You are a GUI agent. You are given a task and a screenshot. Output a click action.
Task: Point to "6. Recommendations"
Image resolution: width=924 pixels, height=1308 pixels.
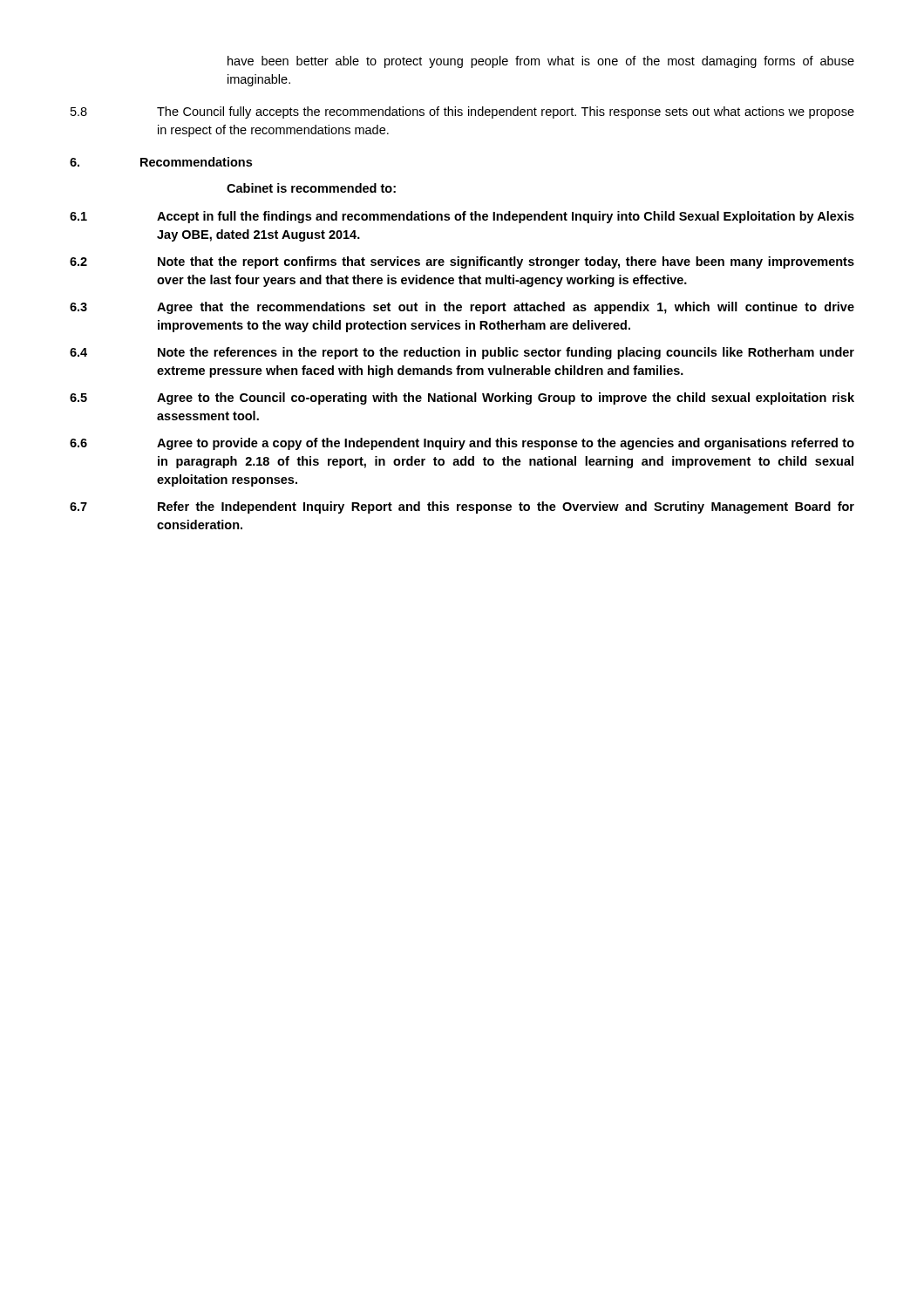coord(161,162)
